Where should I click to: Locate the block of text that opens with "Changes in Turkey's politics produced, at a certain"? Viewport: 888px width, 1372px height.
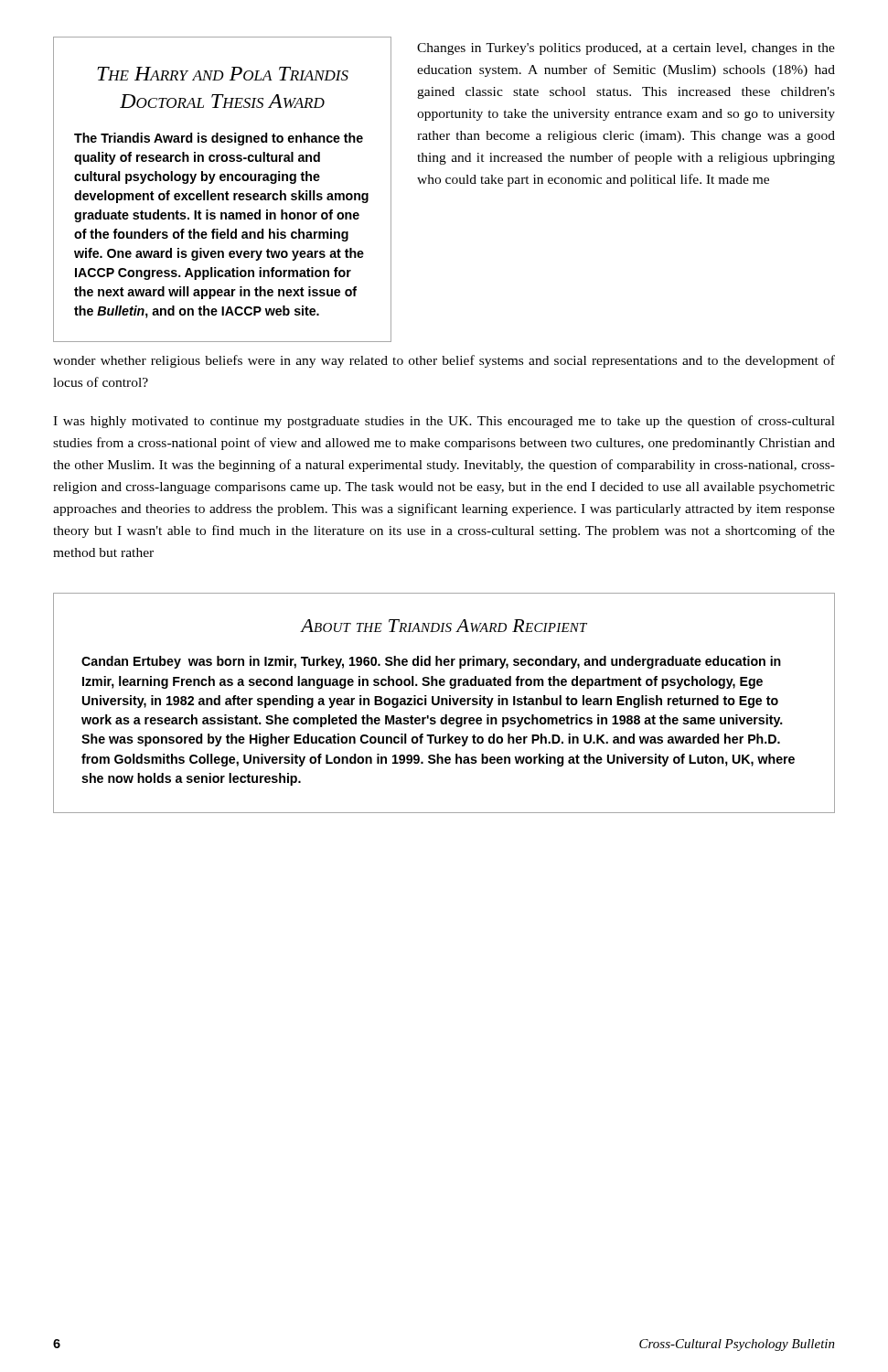(x=626, y=113)
